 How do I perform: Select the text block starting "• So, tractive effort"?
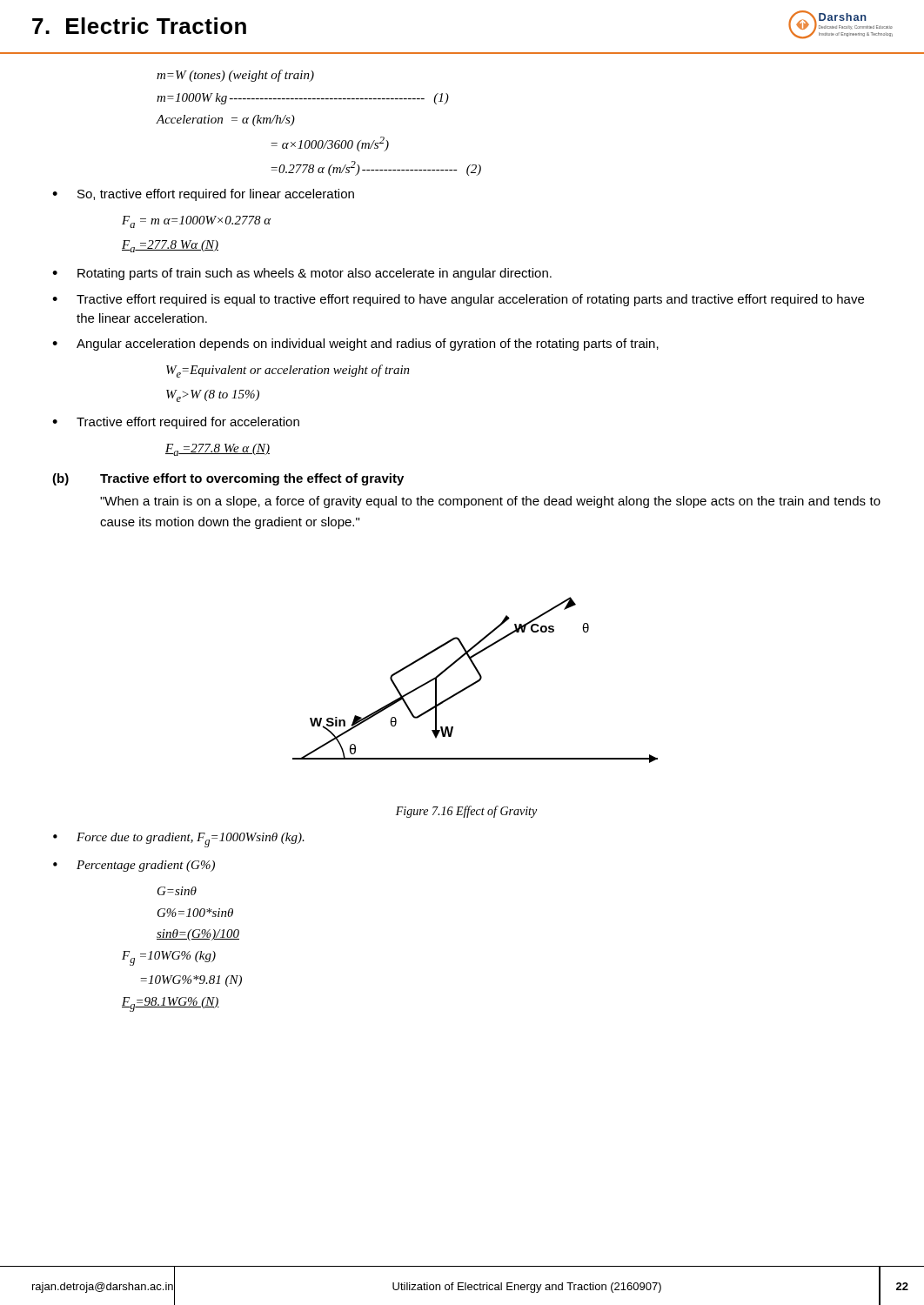tap(203, 195)
